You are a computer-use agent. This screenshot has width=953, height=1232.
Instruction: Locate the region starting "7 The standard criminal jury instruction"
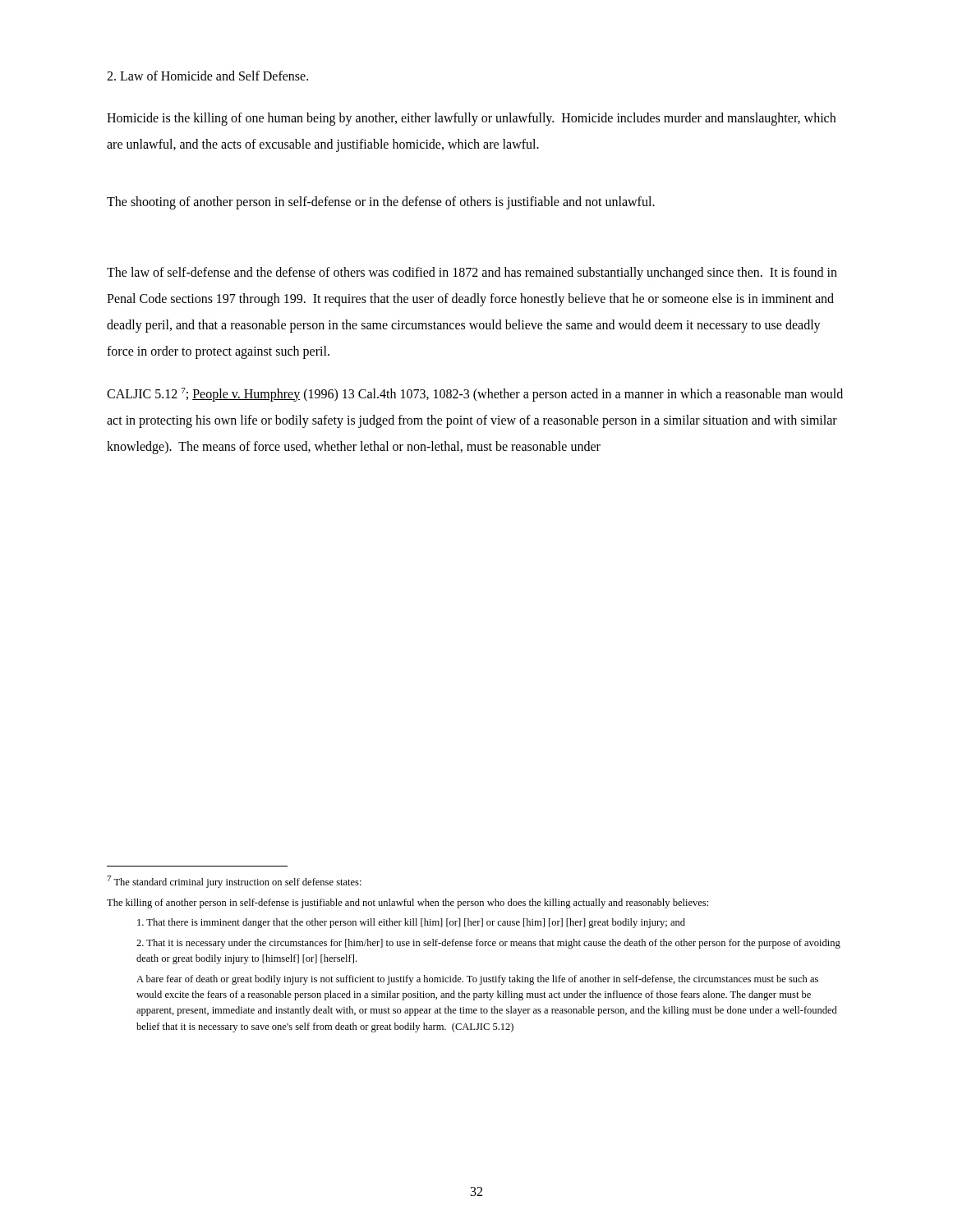(476, 953)
